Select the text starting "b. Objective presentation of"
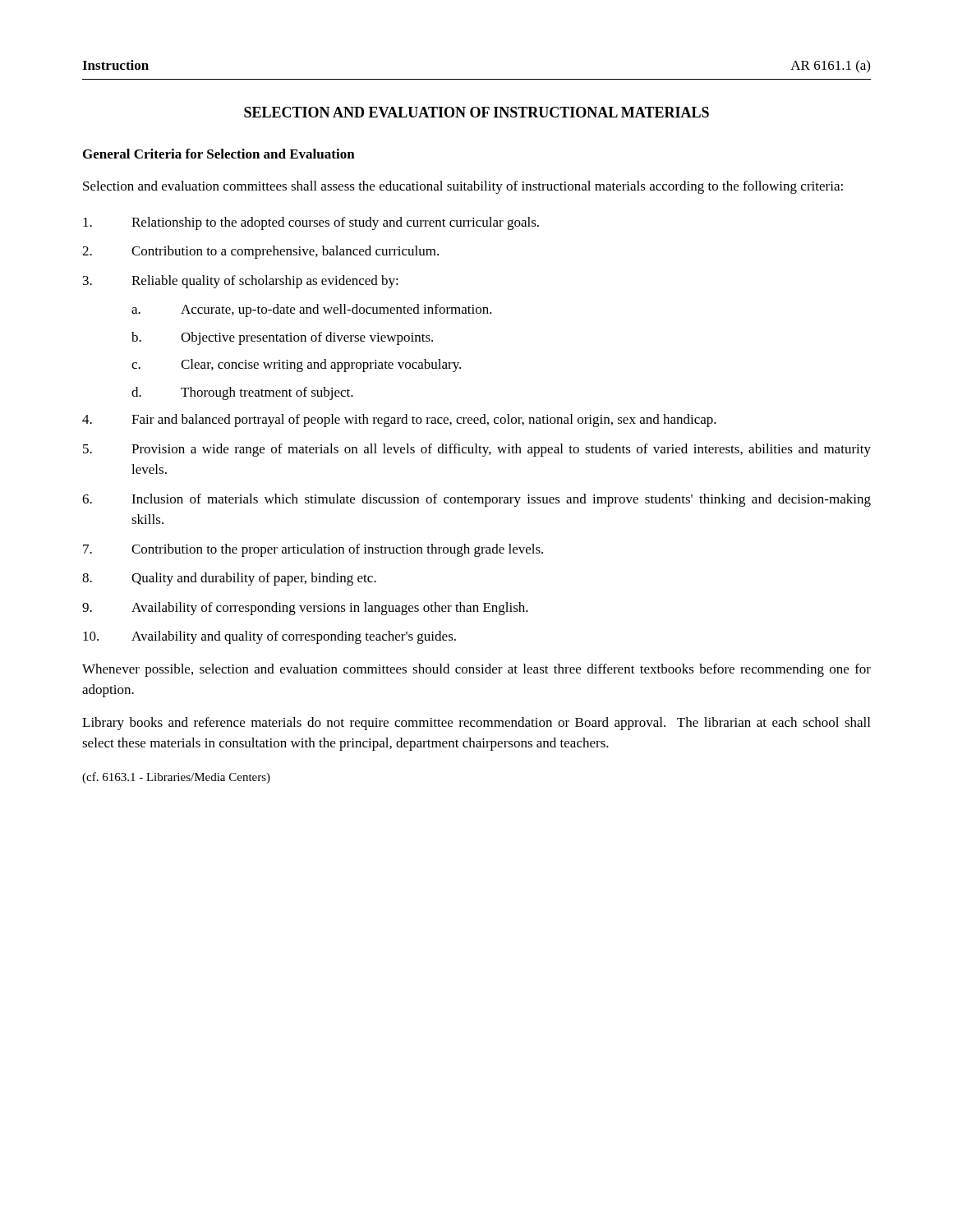 click(282, 338)
